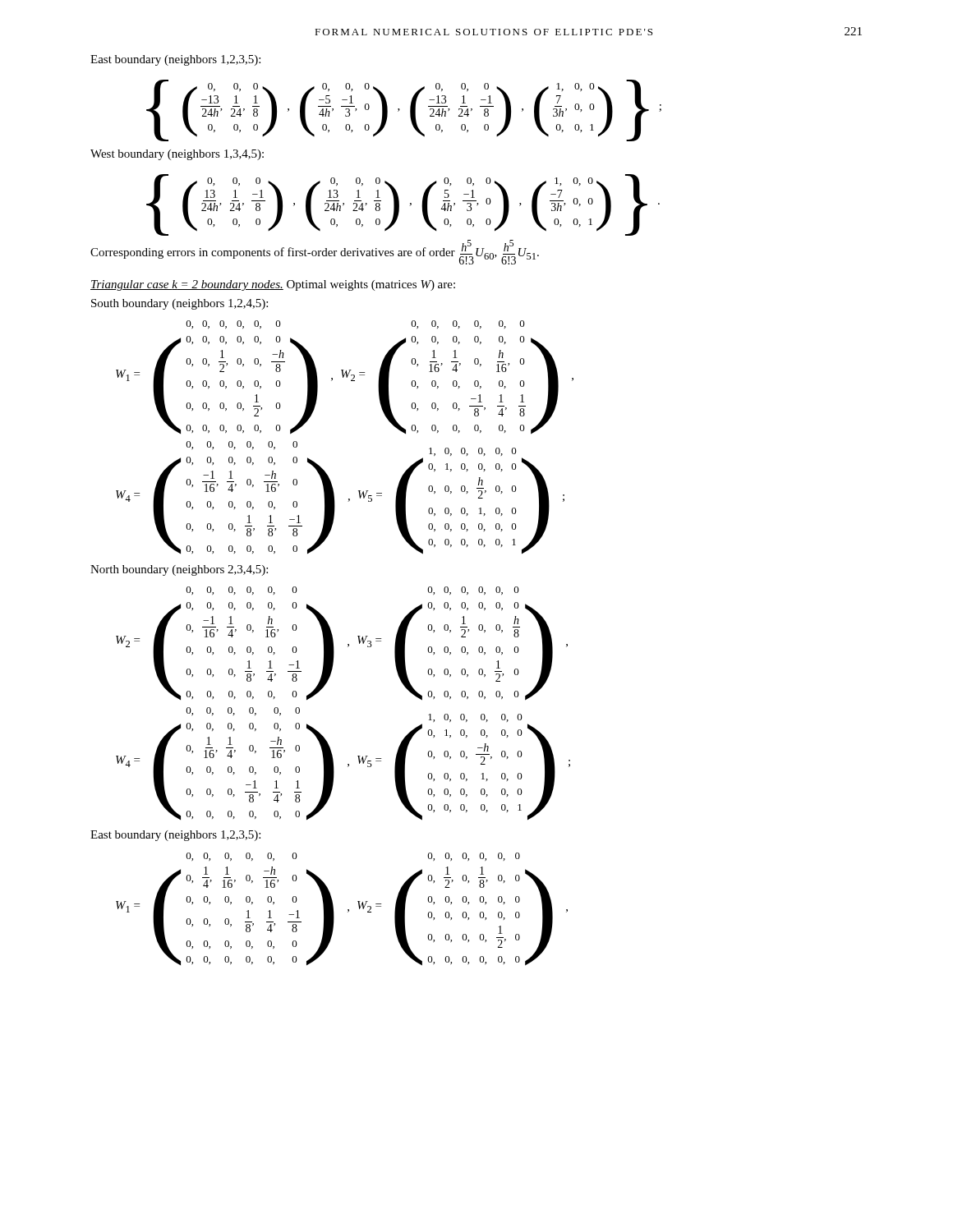
Task: Find the formula on this page that starts "{ ( 0,0,0 −1324h,124,18 0,0,0 ) , ("
Action: [x=401, y=107]
